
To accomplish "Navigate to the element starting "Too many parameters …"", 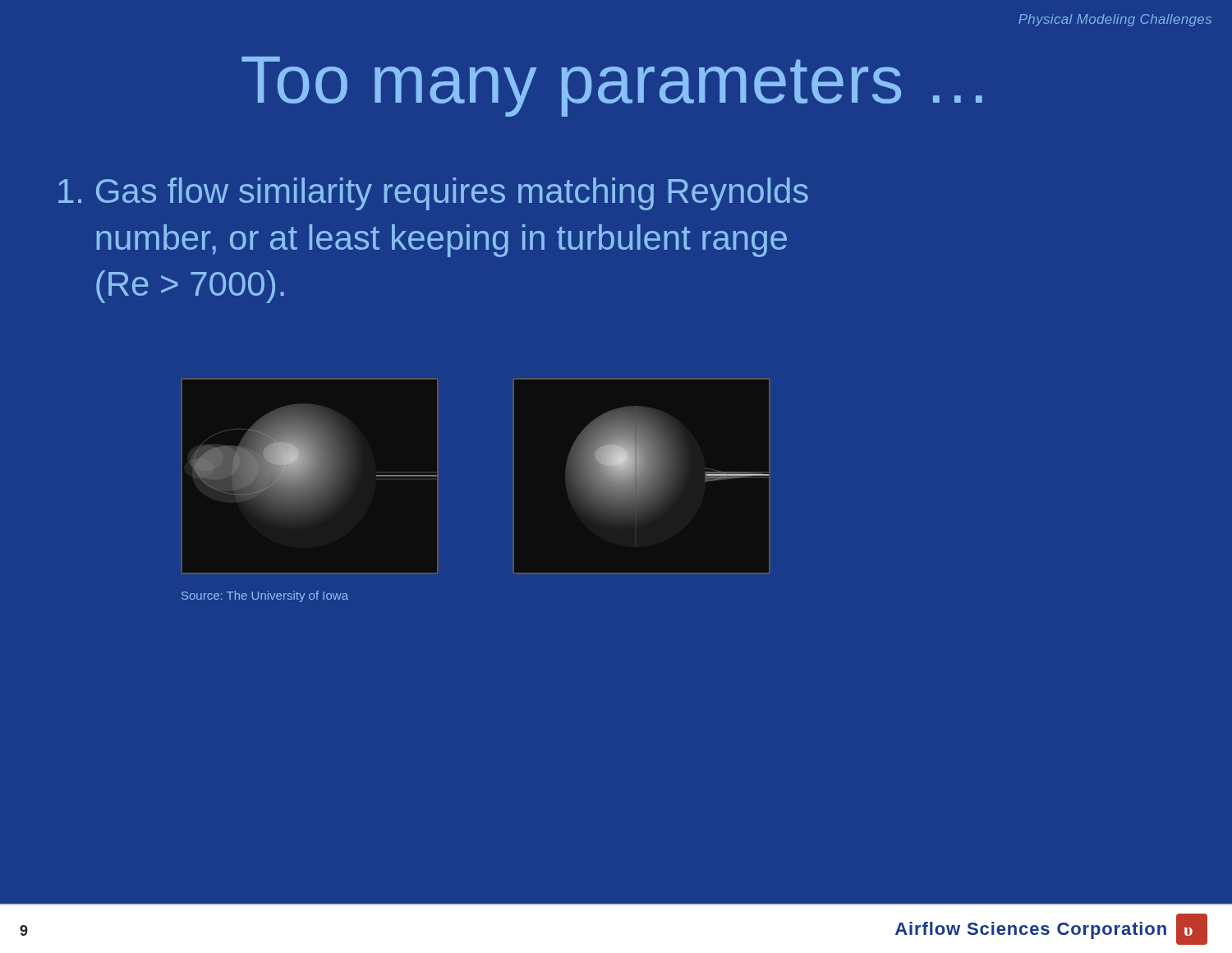I will [616, 80].
